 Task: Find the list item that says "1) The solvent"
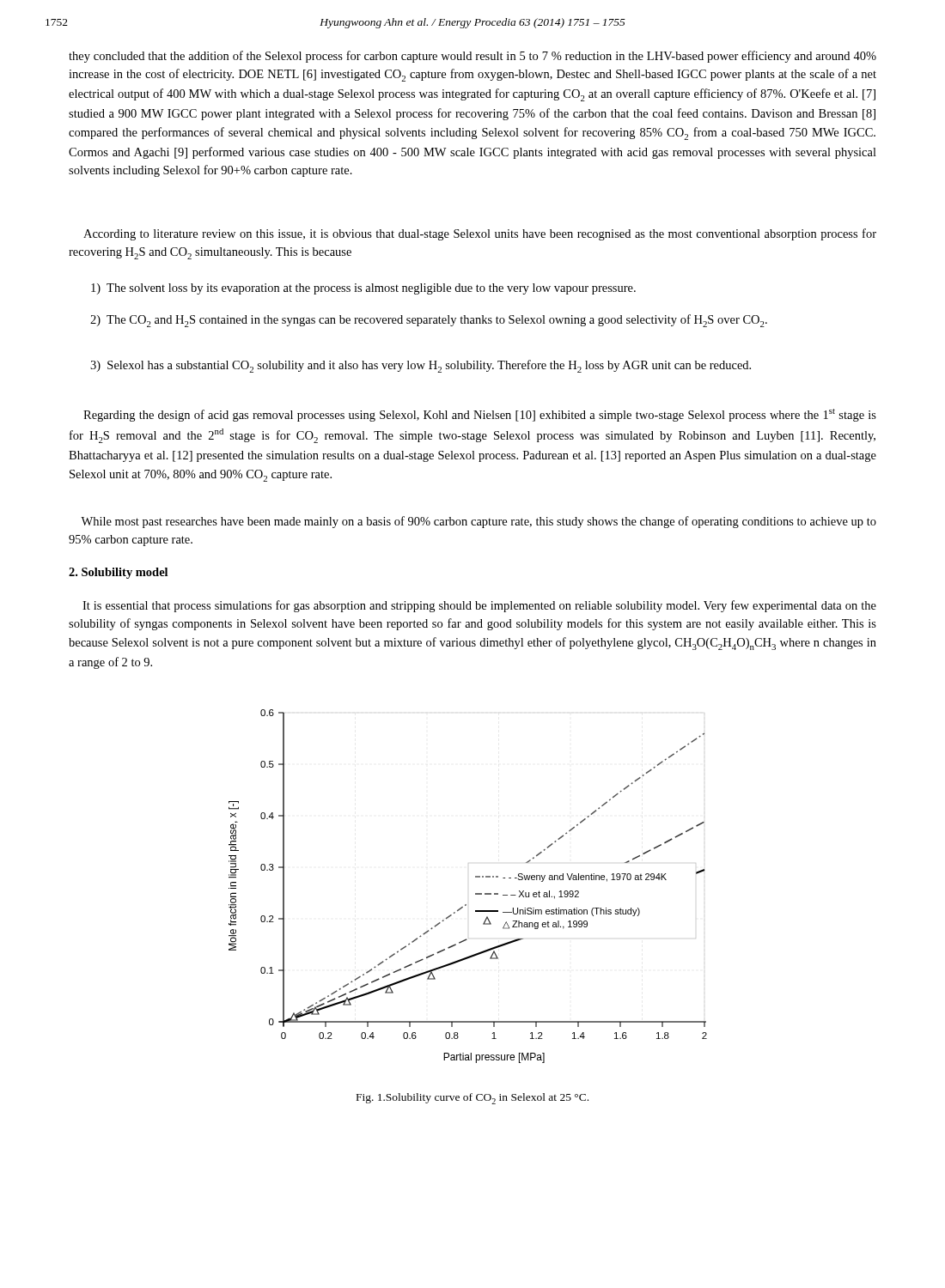pyautogui.click(x=363, y=288)
